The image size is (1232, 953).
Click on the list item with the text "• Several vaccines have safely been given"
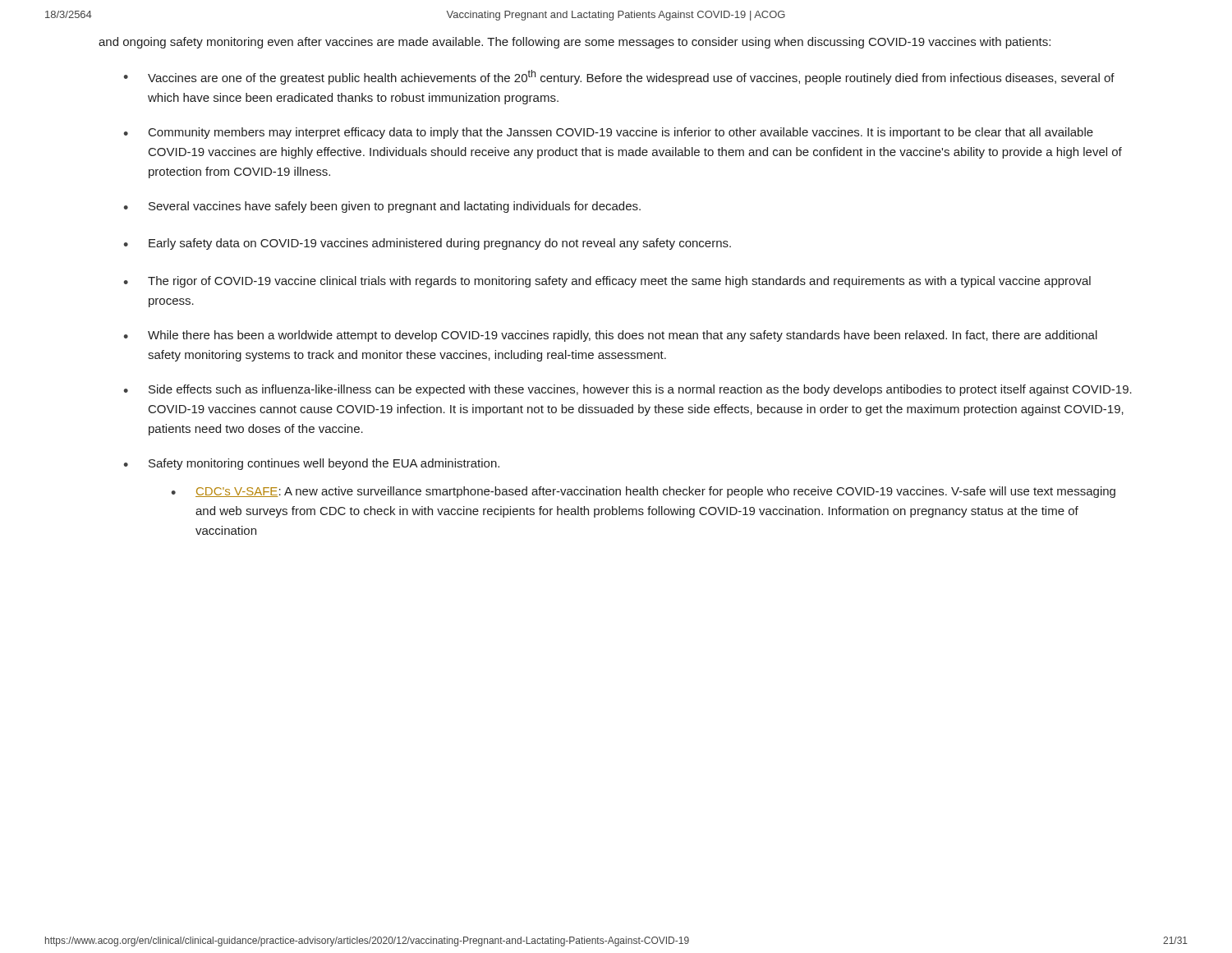pyautogui.click(x=628, y=208)
